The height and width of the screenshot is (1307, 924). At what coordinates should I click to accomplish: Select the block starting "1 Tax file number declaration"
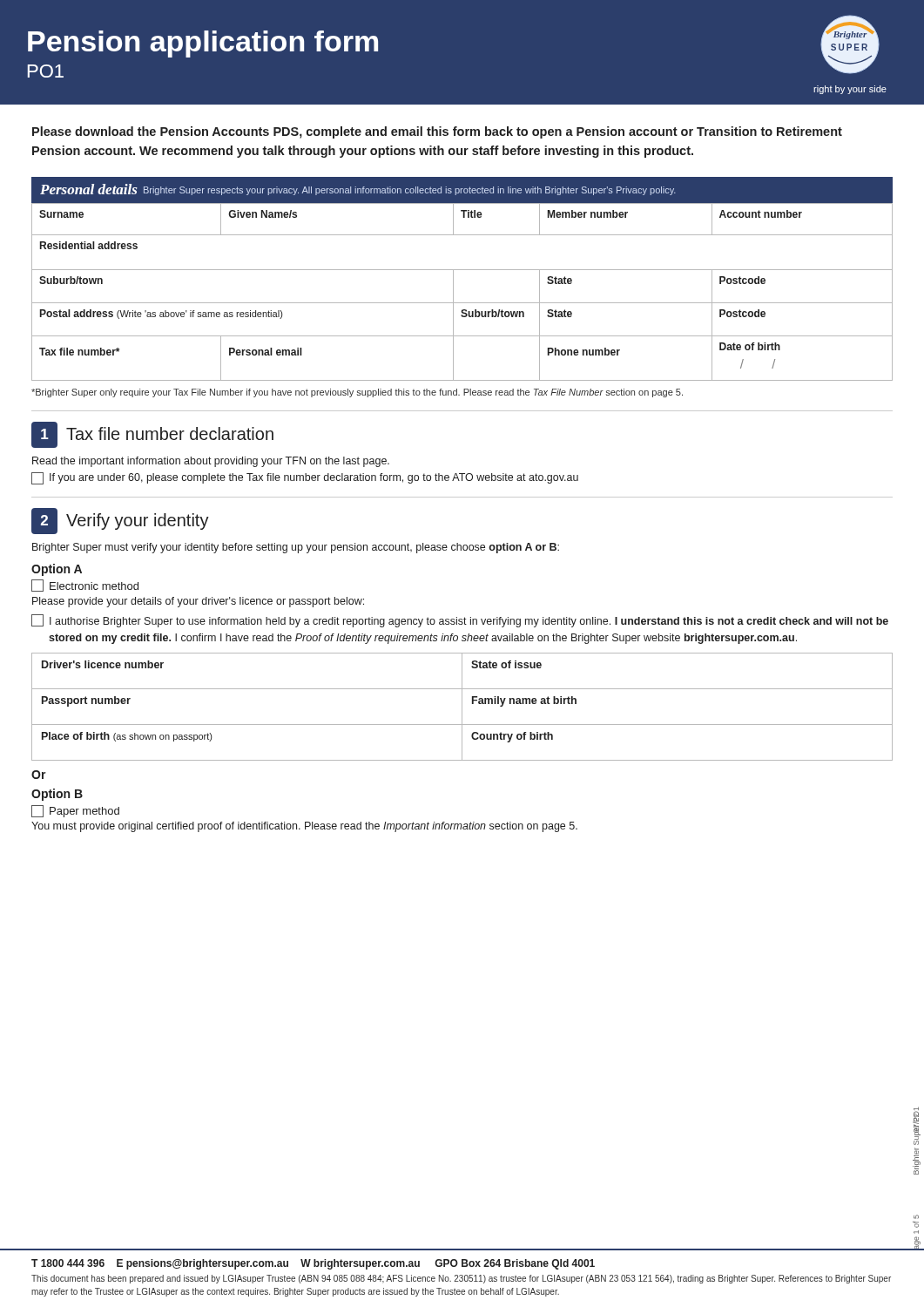point(153,435)
